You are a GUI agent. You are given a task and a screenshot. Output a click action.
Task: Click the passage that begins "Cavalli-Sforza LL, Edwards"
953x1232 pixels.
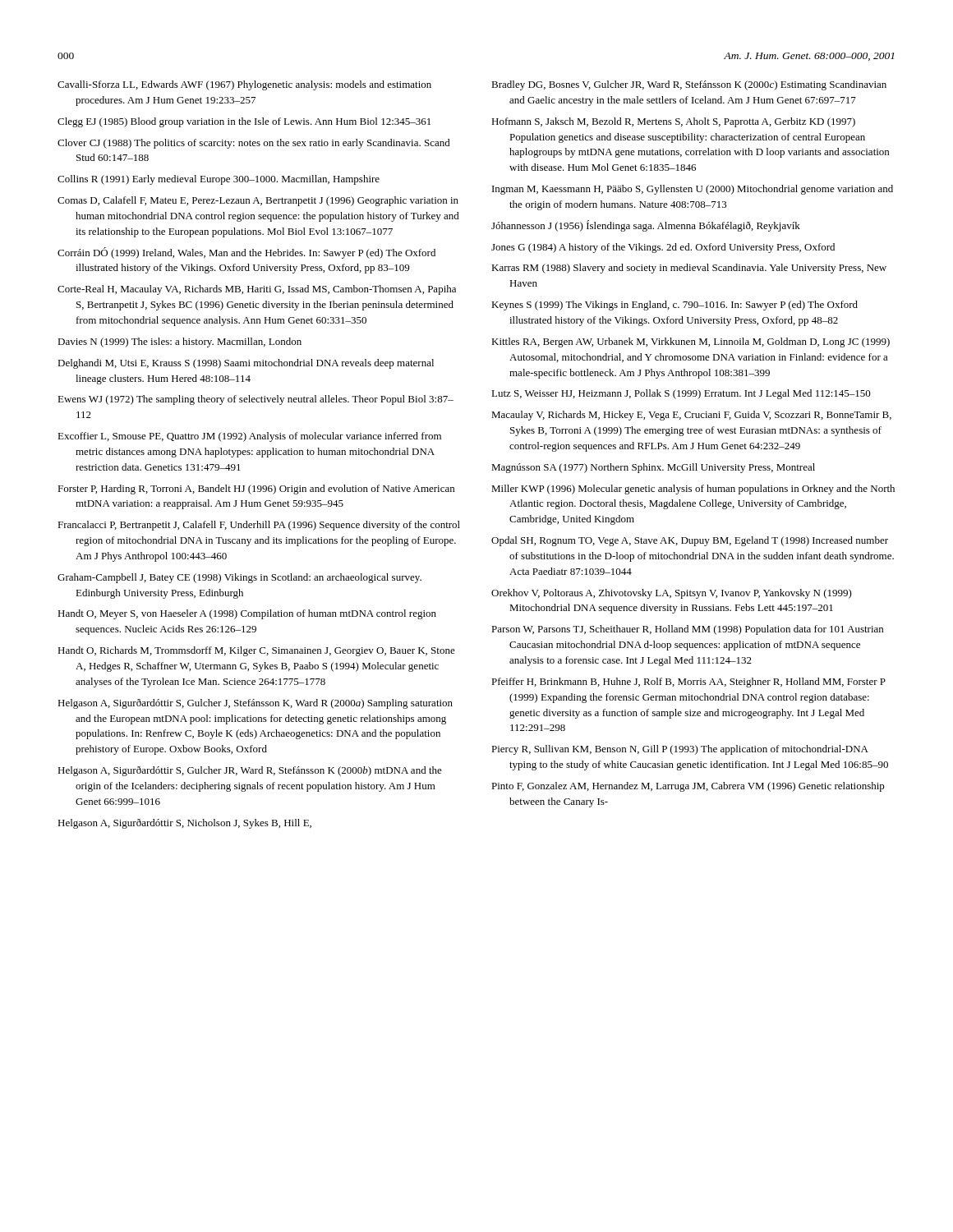245,92
